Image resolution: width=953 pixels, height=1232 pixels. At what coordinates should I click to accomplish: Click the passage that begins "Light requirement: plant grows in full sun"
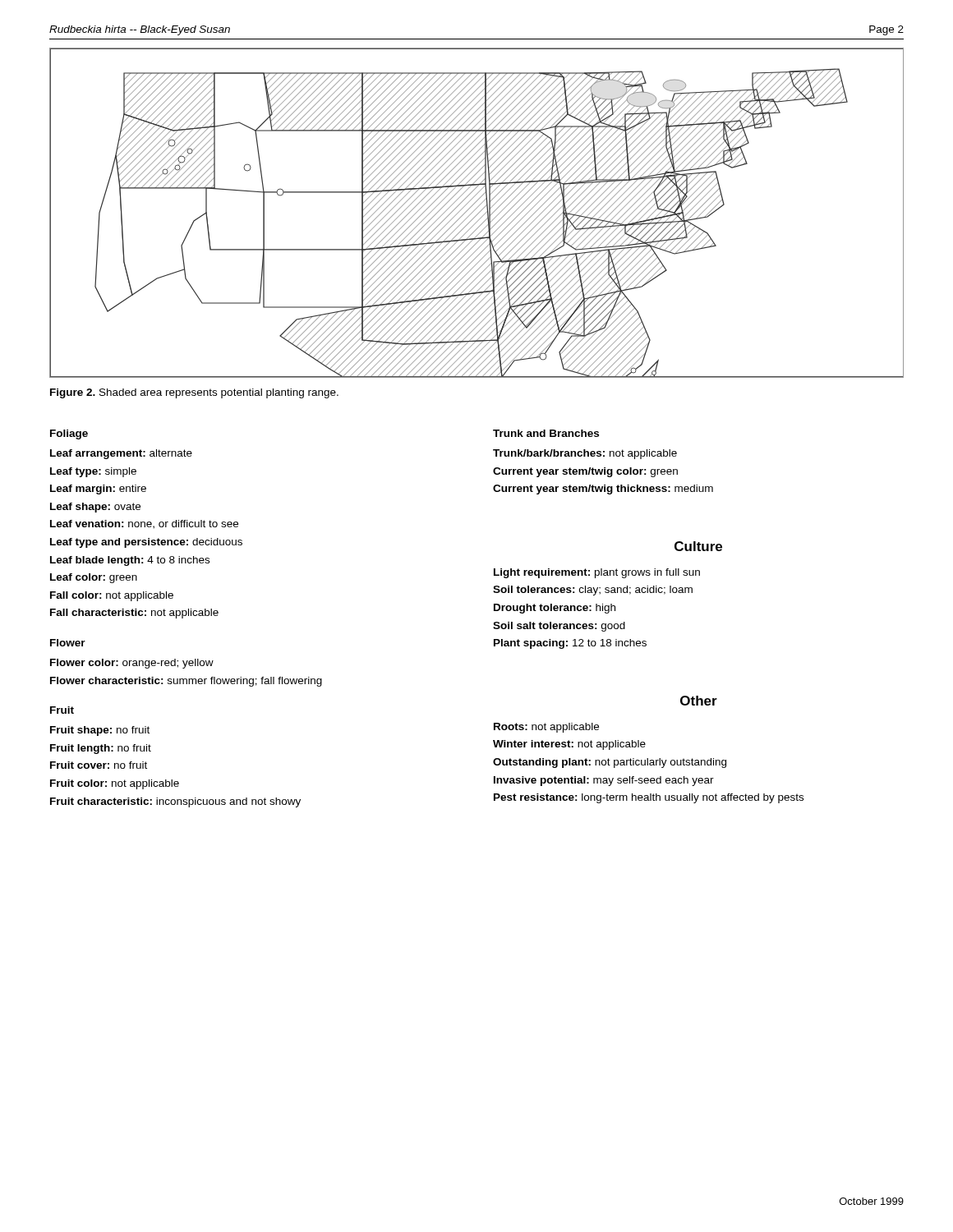click(x=597, y=573)
